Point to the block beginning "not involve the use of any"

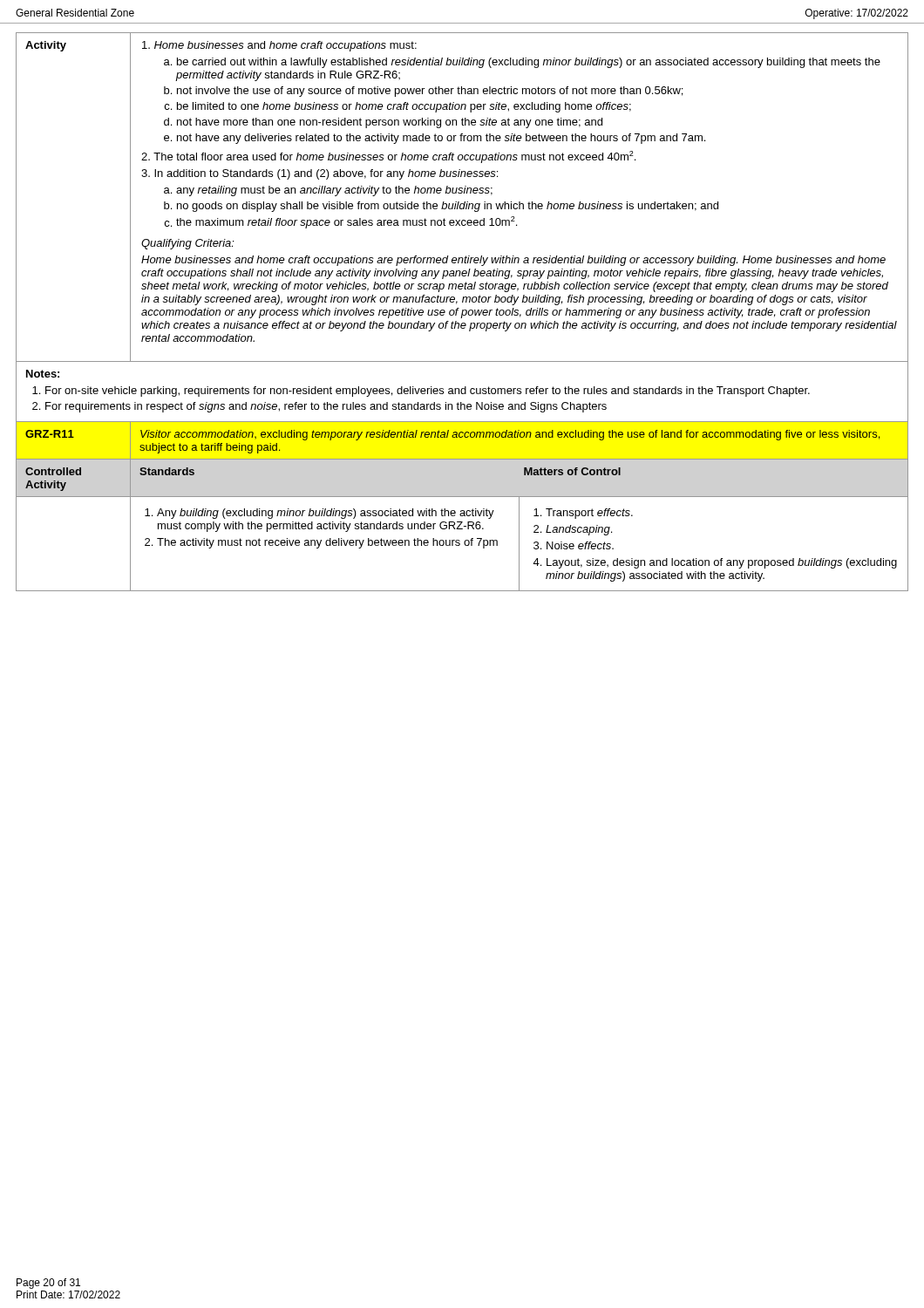430,90
